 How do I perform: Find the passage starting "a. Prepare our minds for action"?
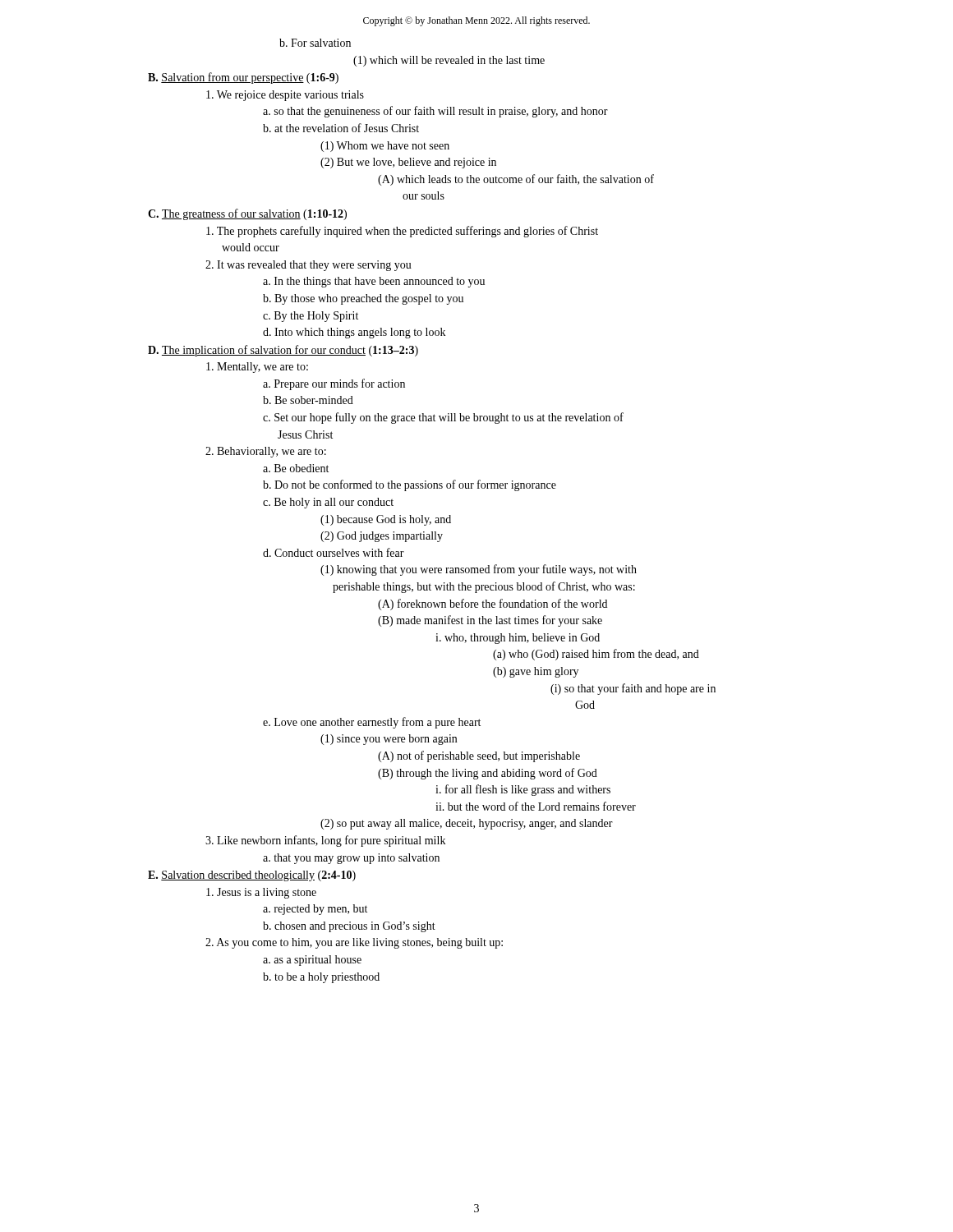tap(334, 384)
